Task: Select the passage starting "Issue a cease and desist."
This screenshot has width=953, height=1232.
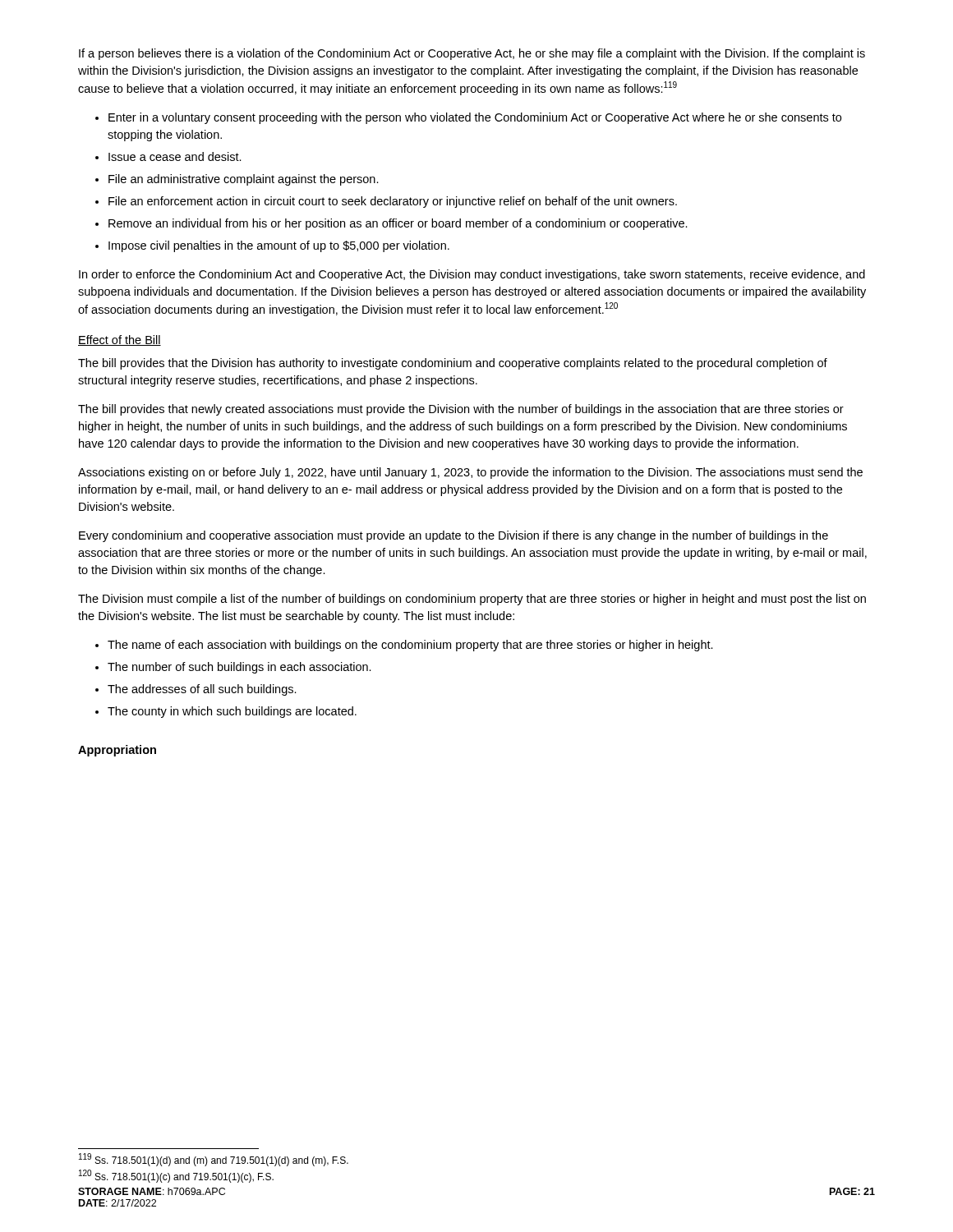Action: tap(175, 157)
